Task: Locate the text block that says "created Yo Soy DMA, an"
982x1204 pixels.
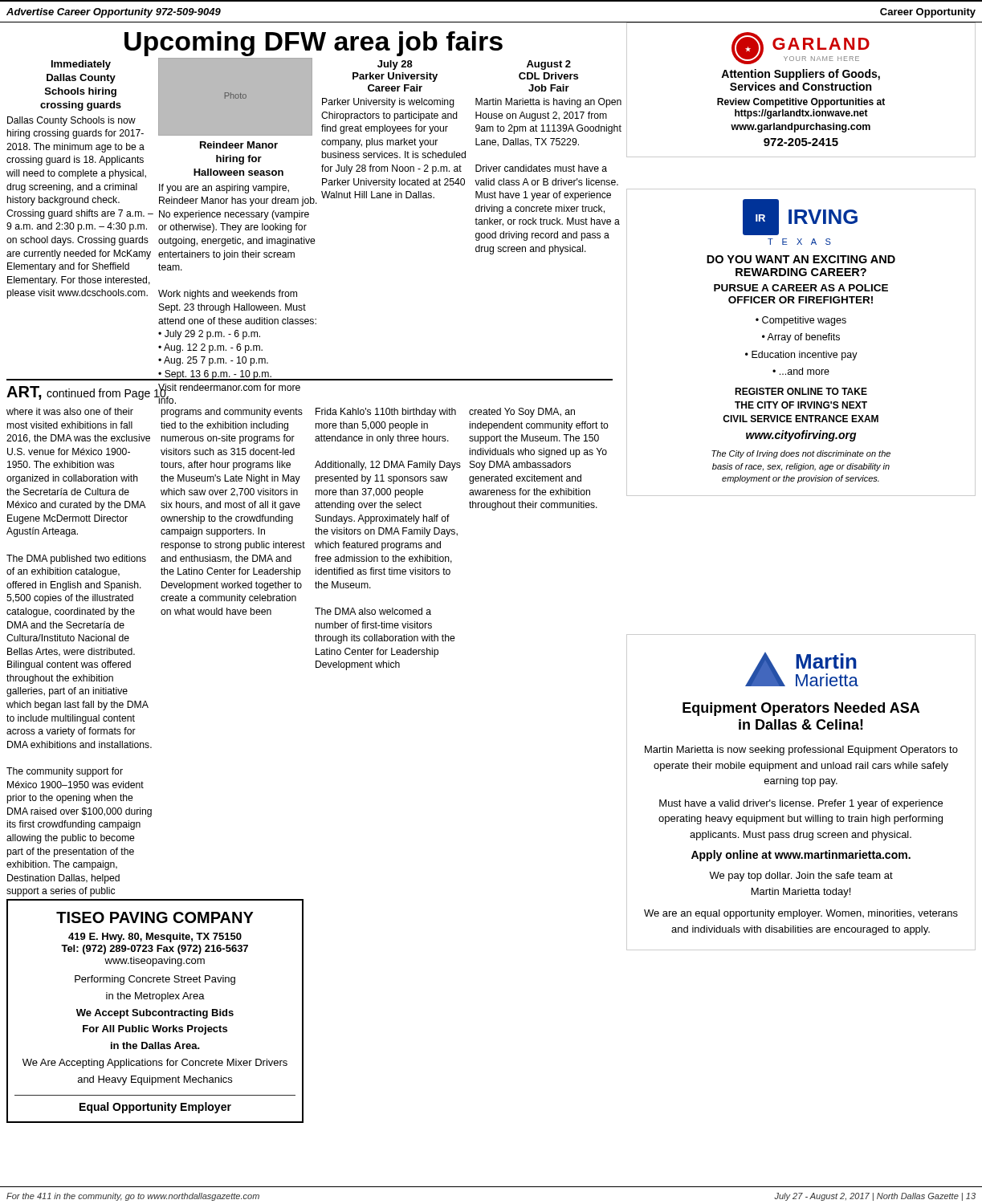Action: (x=539, y=458)
